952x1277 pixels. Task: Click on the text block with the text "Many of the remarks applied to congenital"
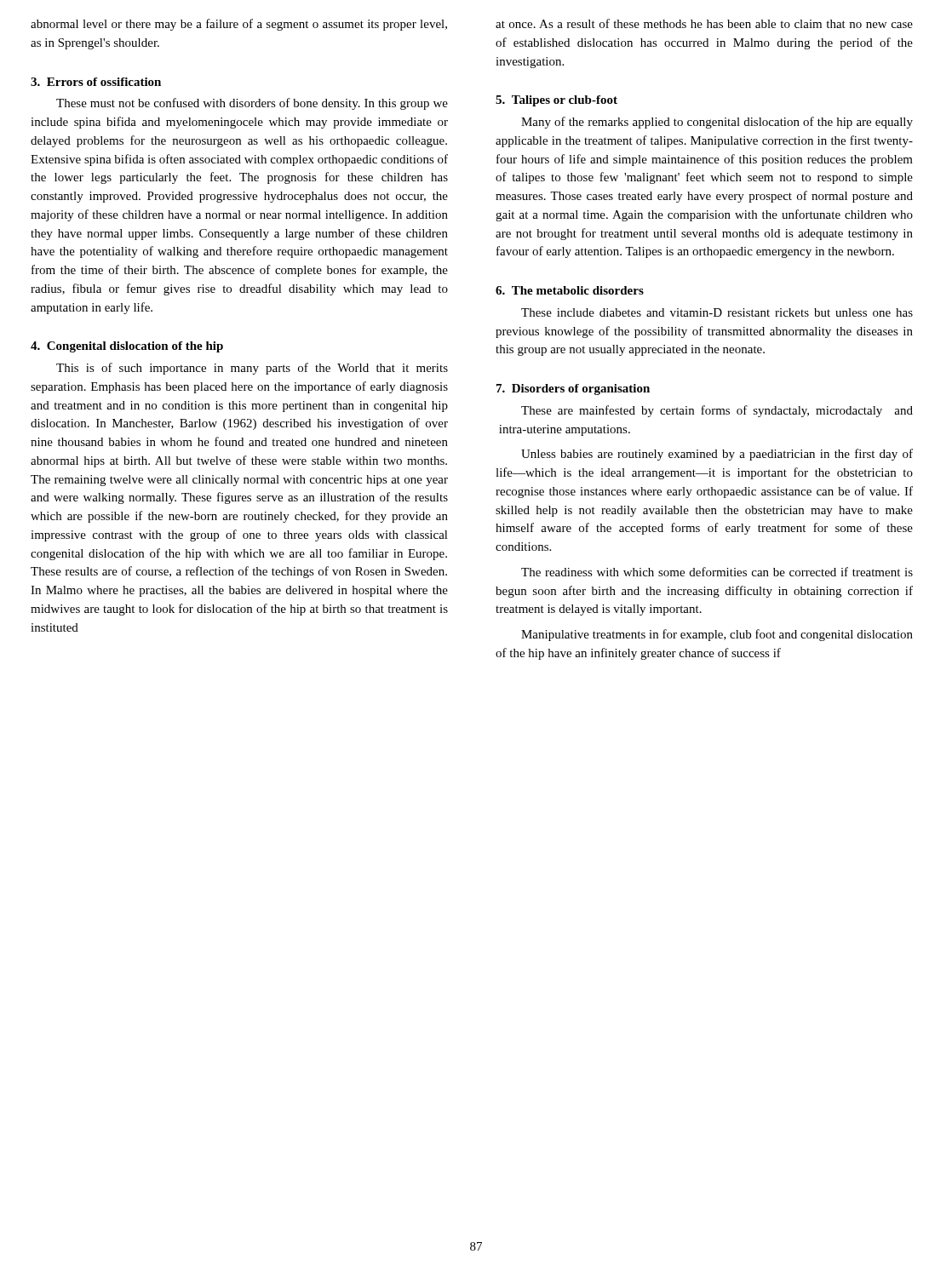(704, 187)
